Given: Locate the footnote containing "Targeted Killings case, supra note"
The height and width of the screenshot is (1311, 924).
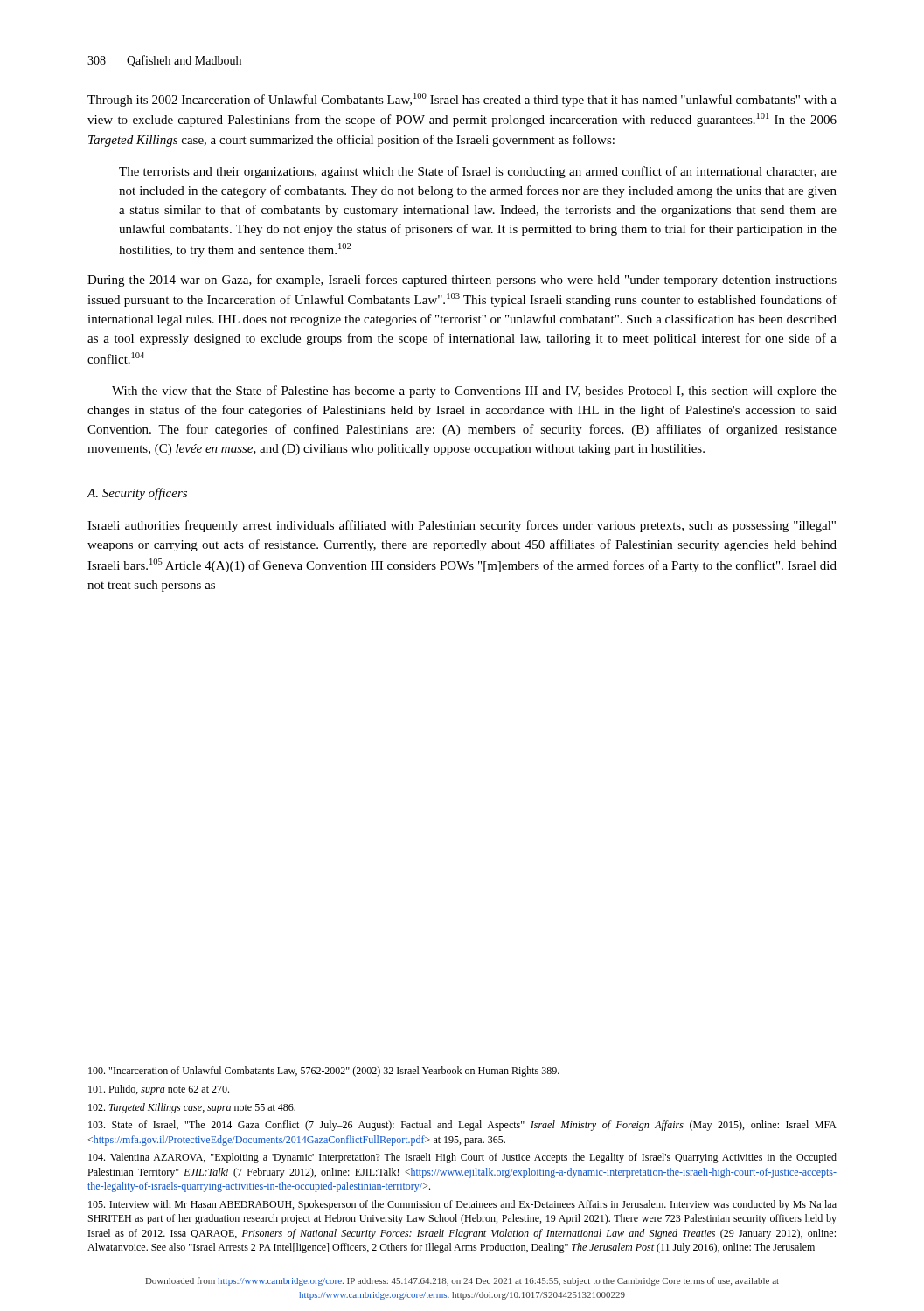Looking at the screenshot, I should coord(192,1107).
